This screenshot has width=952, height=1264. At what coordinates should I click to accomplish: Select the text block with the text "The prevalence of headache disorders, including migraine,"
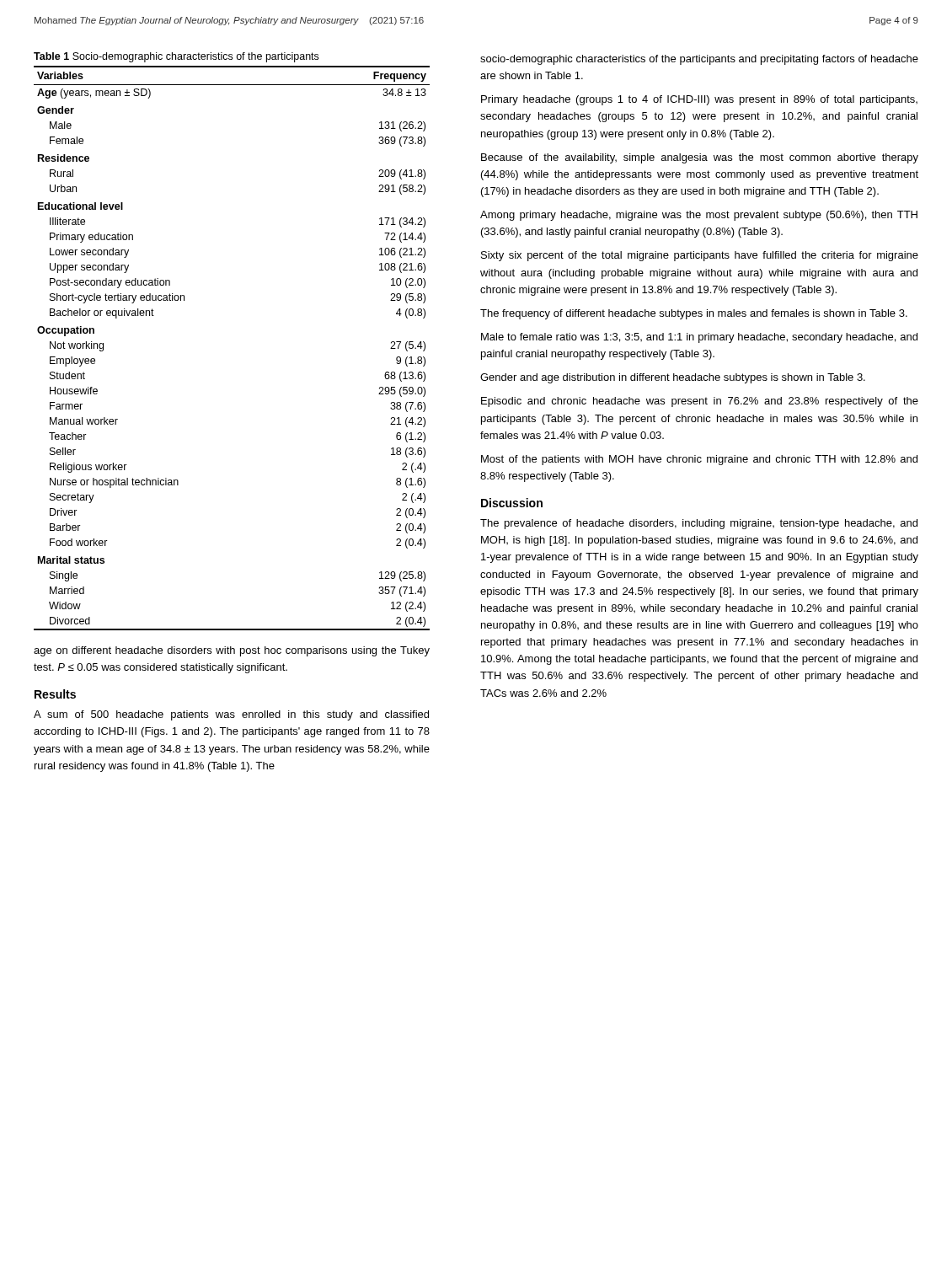699,608
